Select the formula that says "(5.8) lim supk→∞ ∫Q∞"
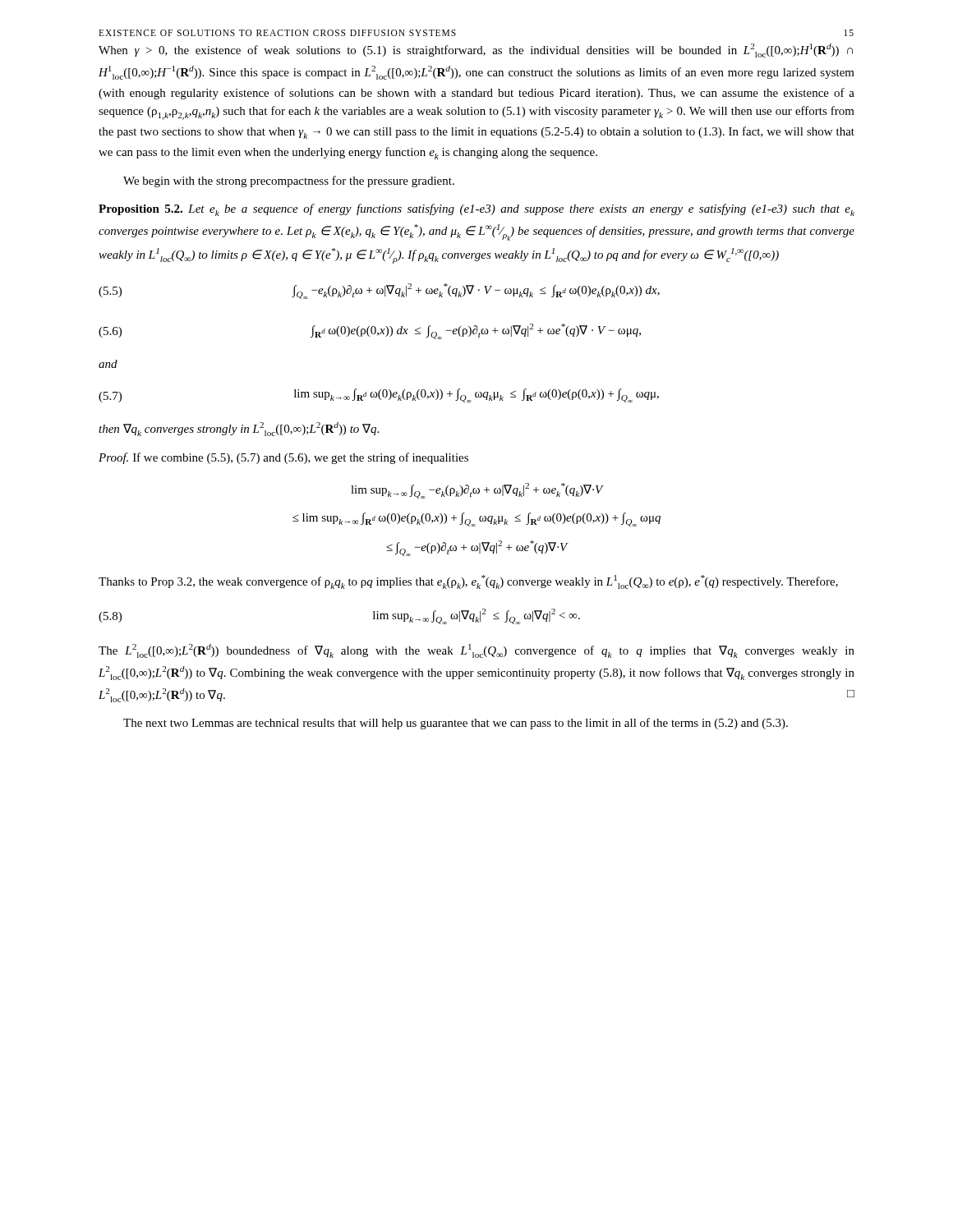Screen dimensions: 1232x953 click(x=476, y=616)
